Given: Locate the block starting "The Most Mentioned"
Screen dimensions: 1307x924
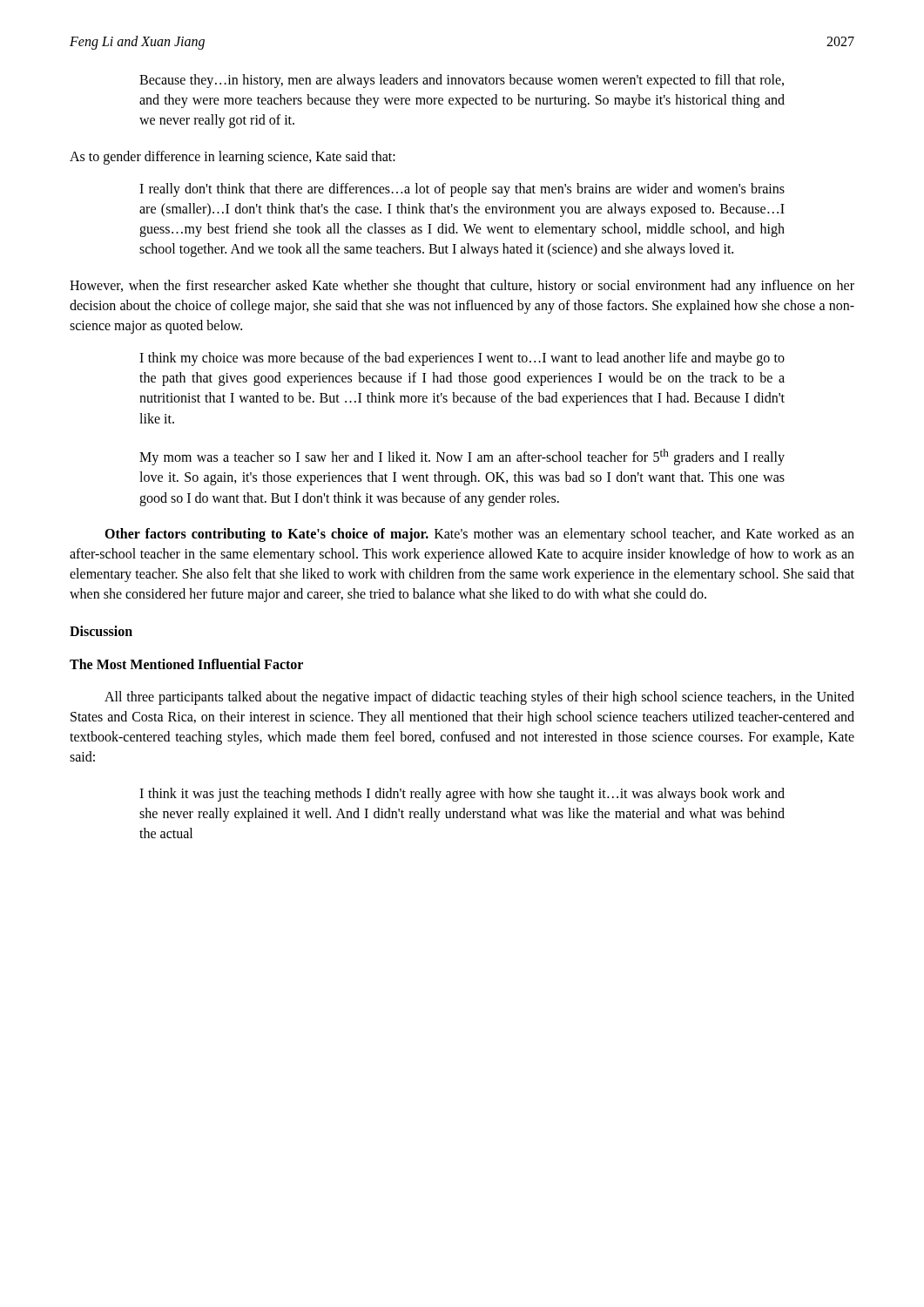Looking at the screenshot, I should [x=186, y=664].
